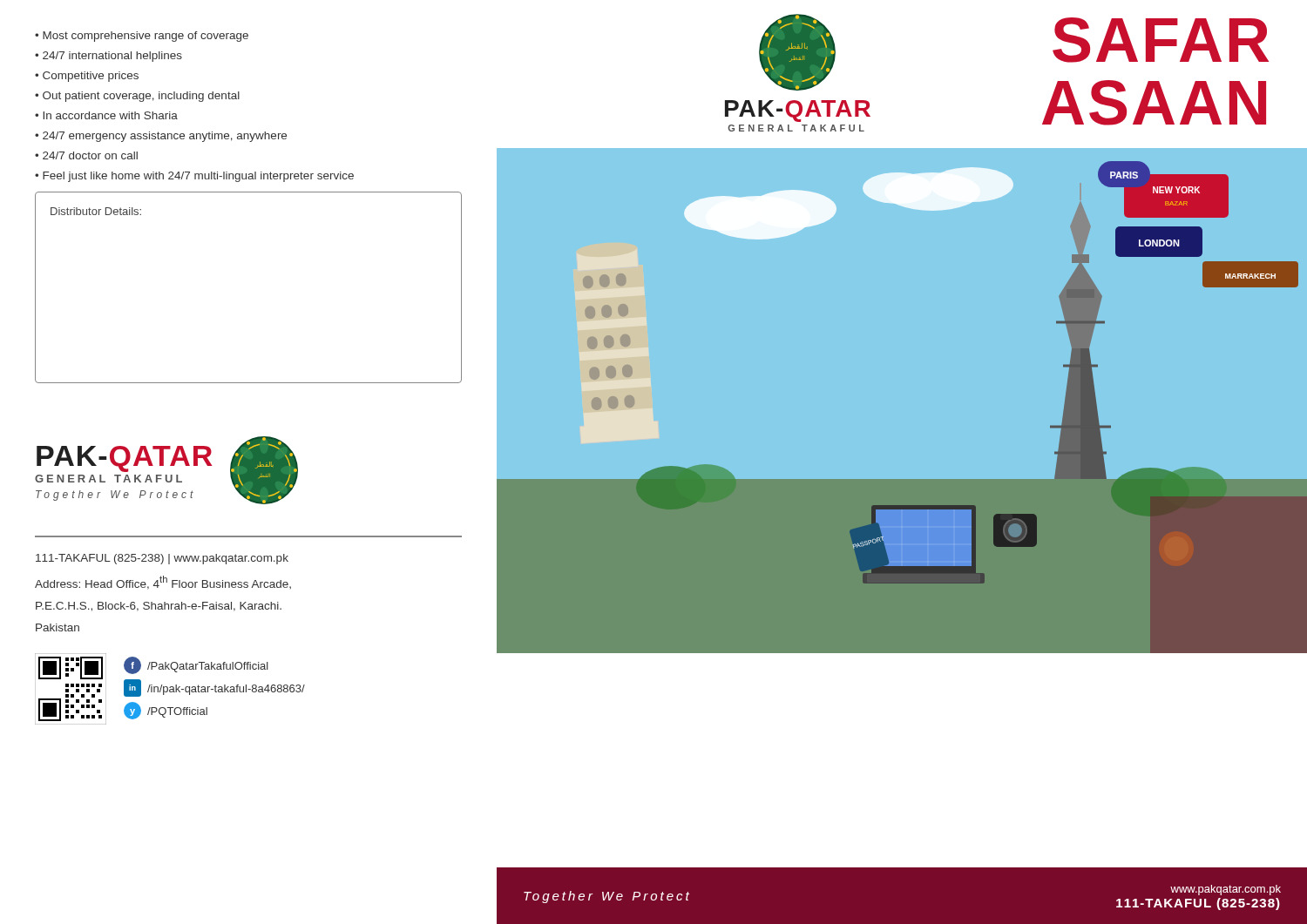The width and height of the screenshot is (1307, 924).
Task: Click on the element starting "Distributor Details:"
Action: (96, 211)
